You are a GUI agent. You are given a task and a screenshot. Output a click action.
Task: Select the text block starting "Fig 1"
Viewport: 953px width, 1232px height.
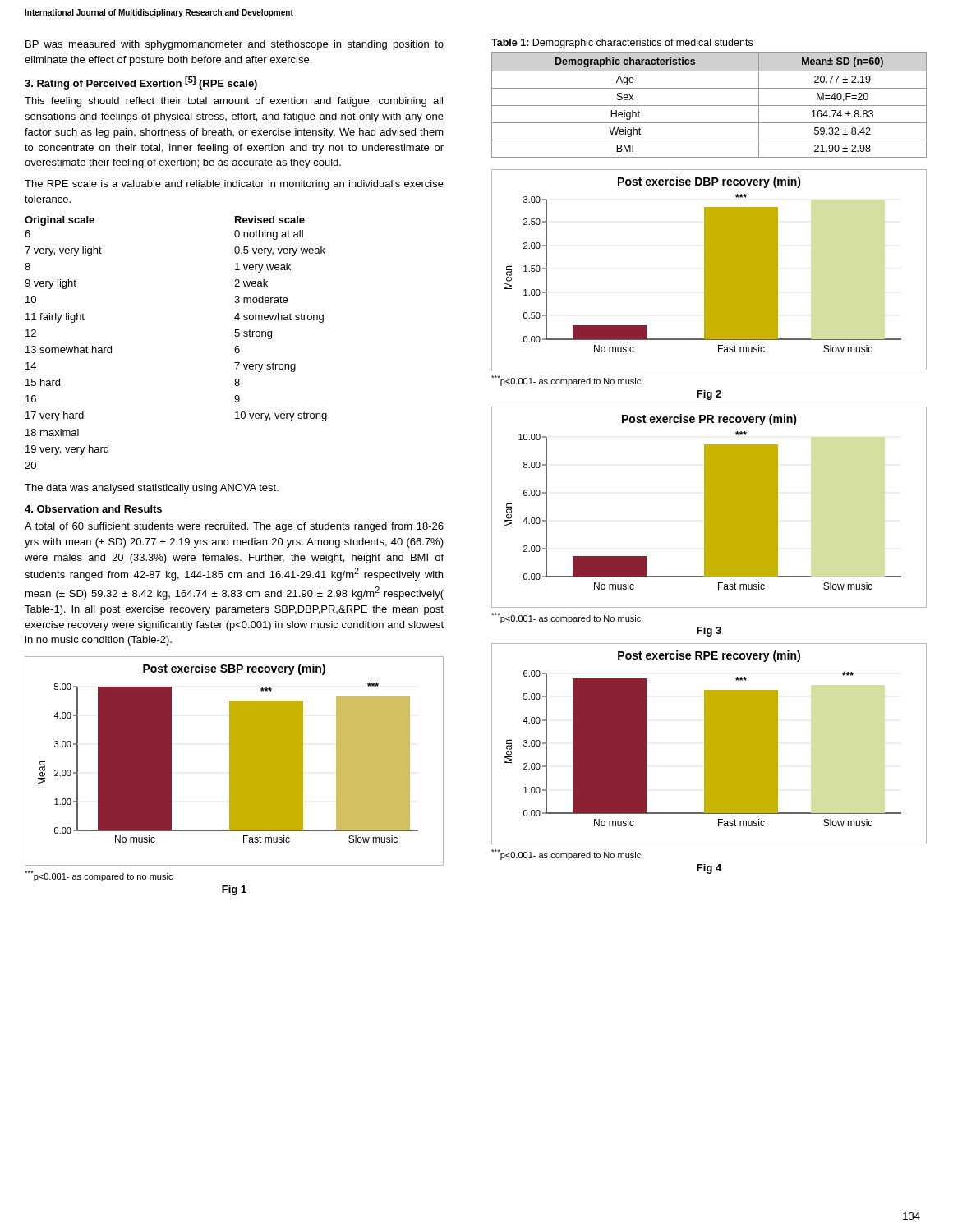click(234, 889)
